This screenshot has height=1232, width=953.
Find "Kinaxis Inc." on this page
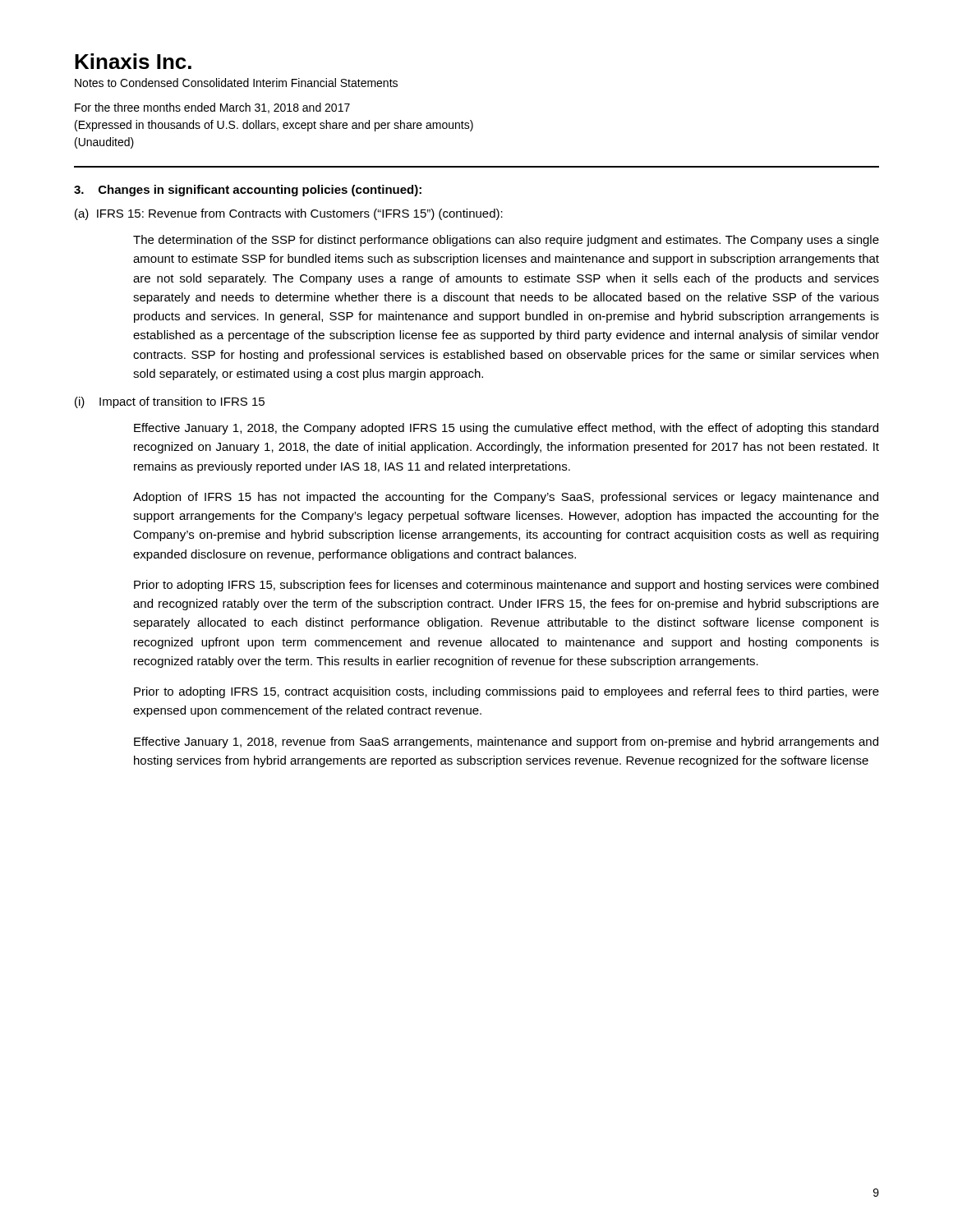point(133,62)
